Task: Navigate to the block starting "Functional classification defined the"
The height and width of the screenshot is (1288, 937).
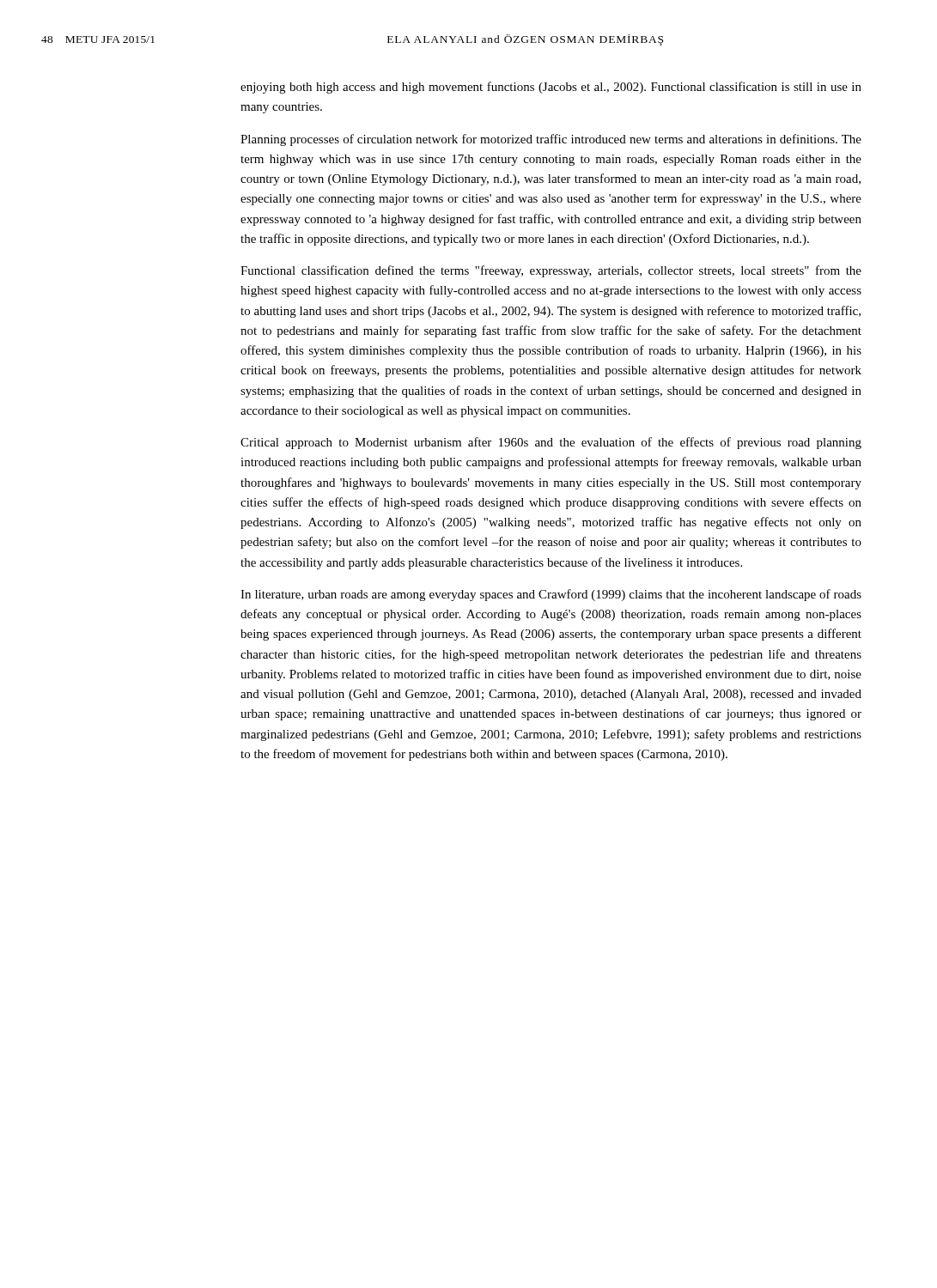Action: pos(551,340)
